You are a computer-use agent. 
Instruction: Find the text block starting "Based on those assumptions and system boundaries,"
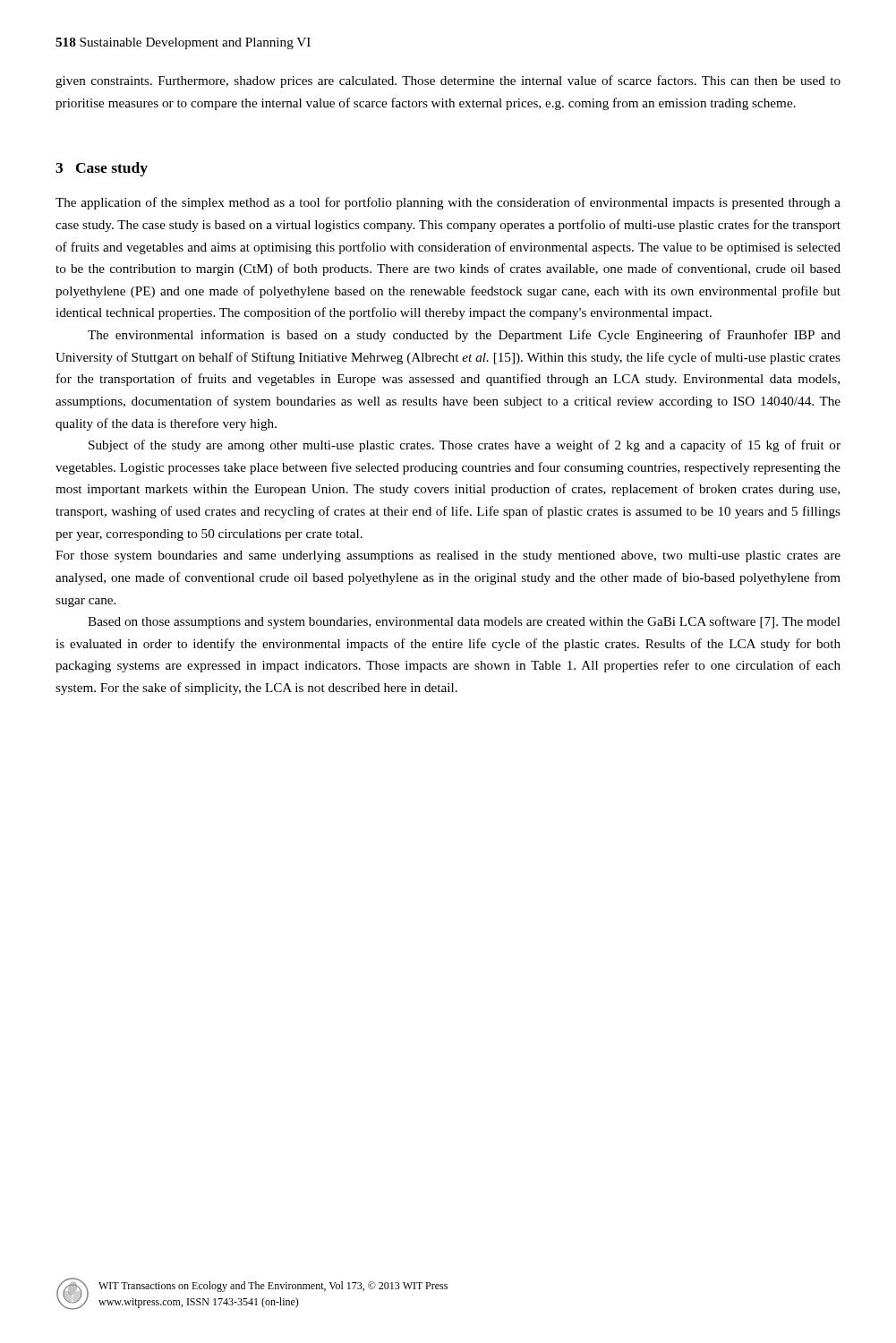pos(448,655)
